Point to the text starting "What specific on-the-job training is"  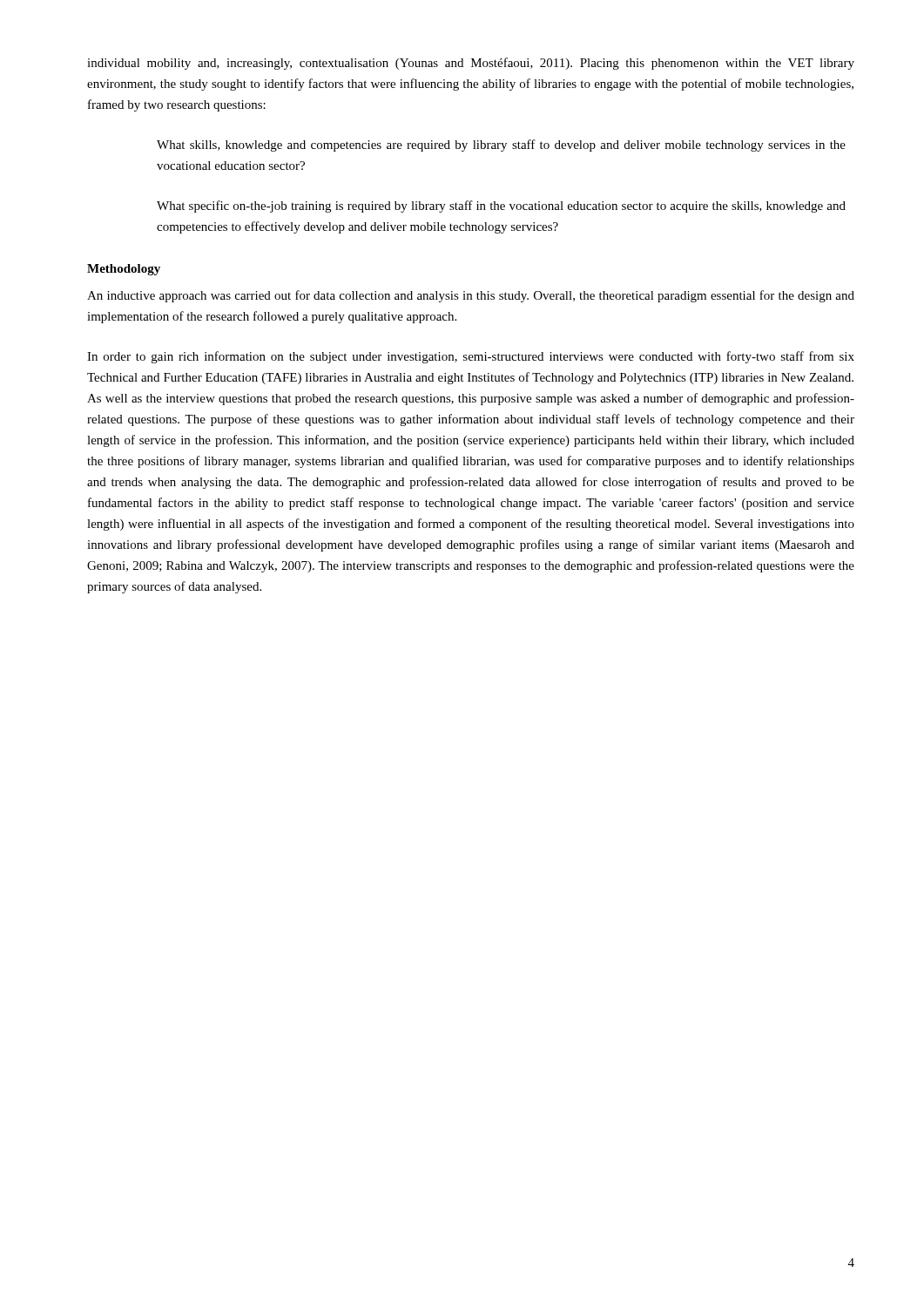501,216
